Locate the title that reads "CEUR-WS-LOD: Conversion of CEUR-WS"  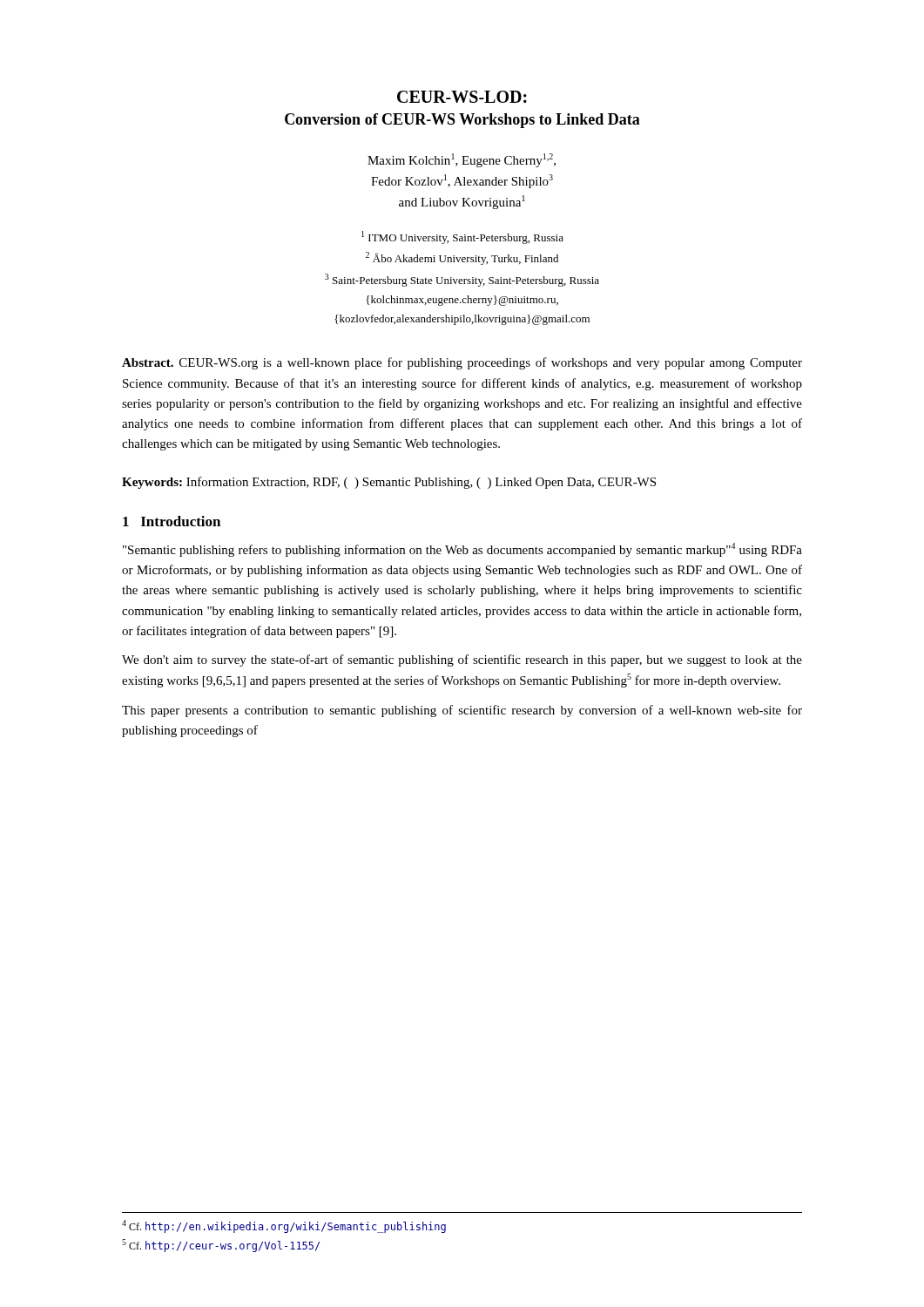(x=462, y=108)
